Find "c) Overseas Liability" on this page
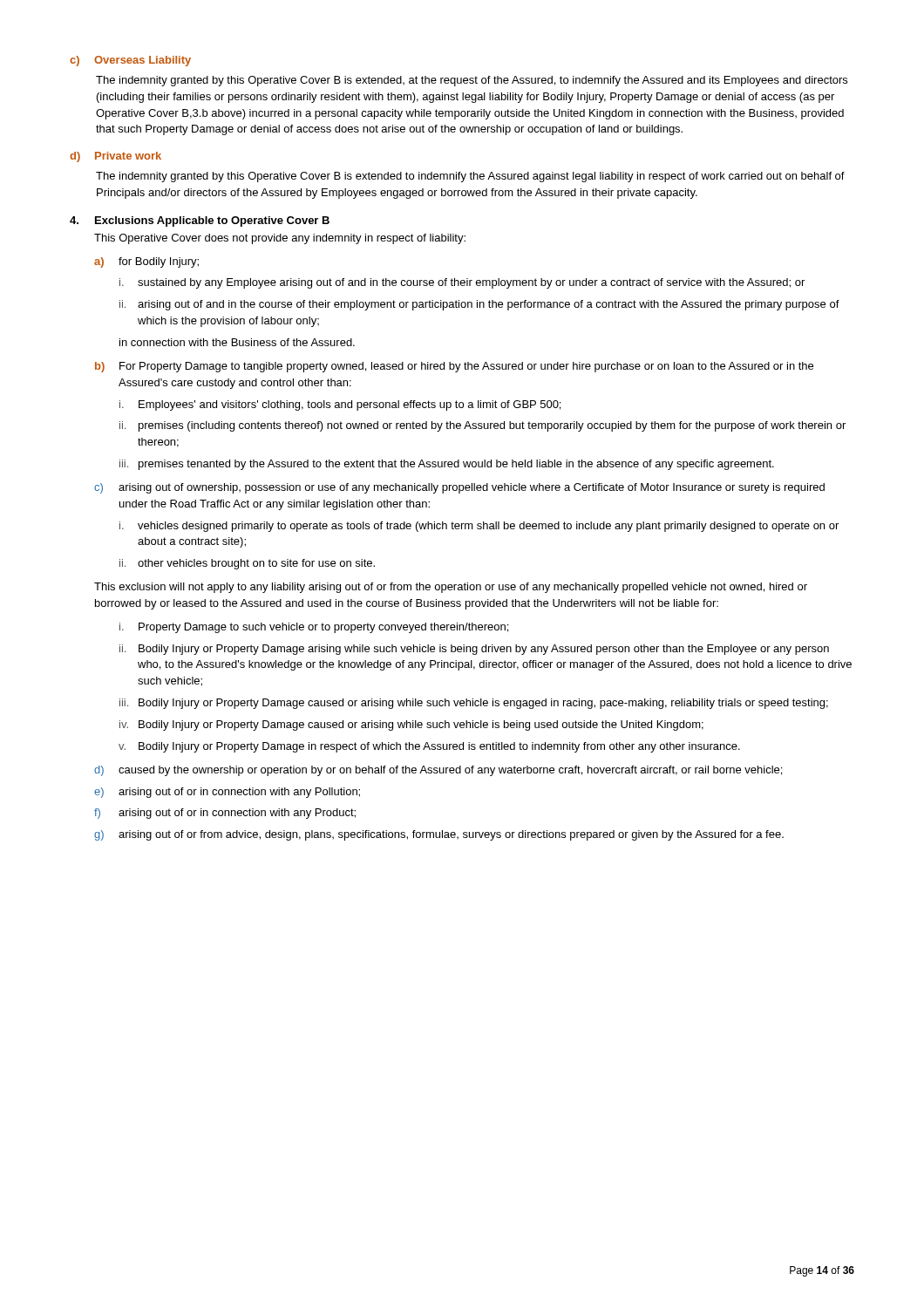Screen dimensions: 1308x924 coord(130,61)
